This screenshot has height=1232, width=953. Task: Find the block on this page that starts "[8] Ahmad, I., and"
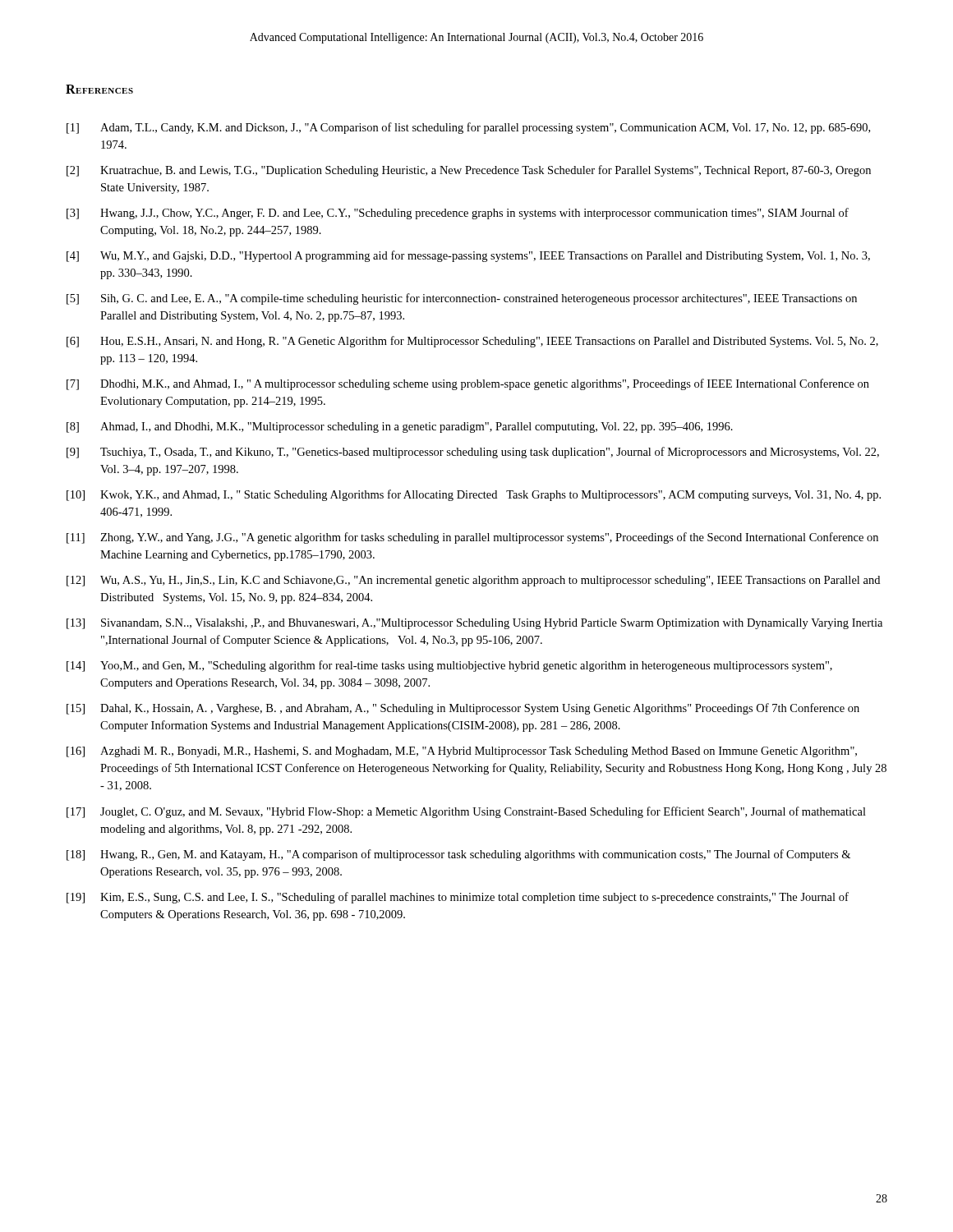(476, 427)
